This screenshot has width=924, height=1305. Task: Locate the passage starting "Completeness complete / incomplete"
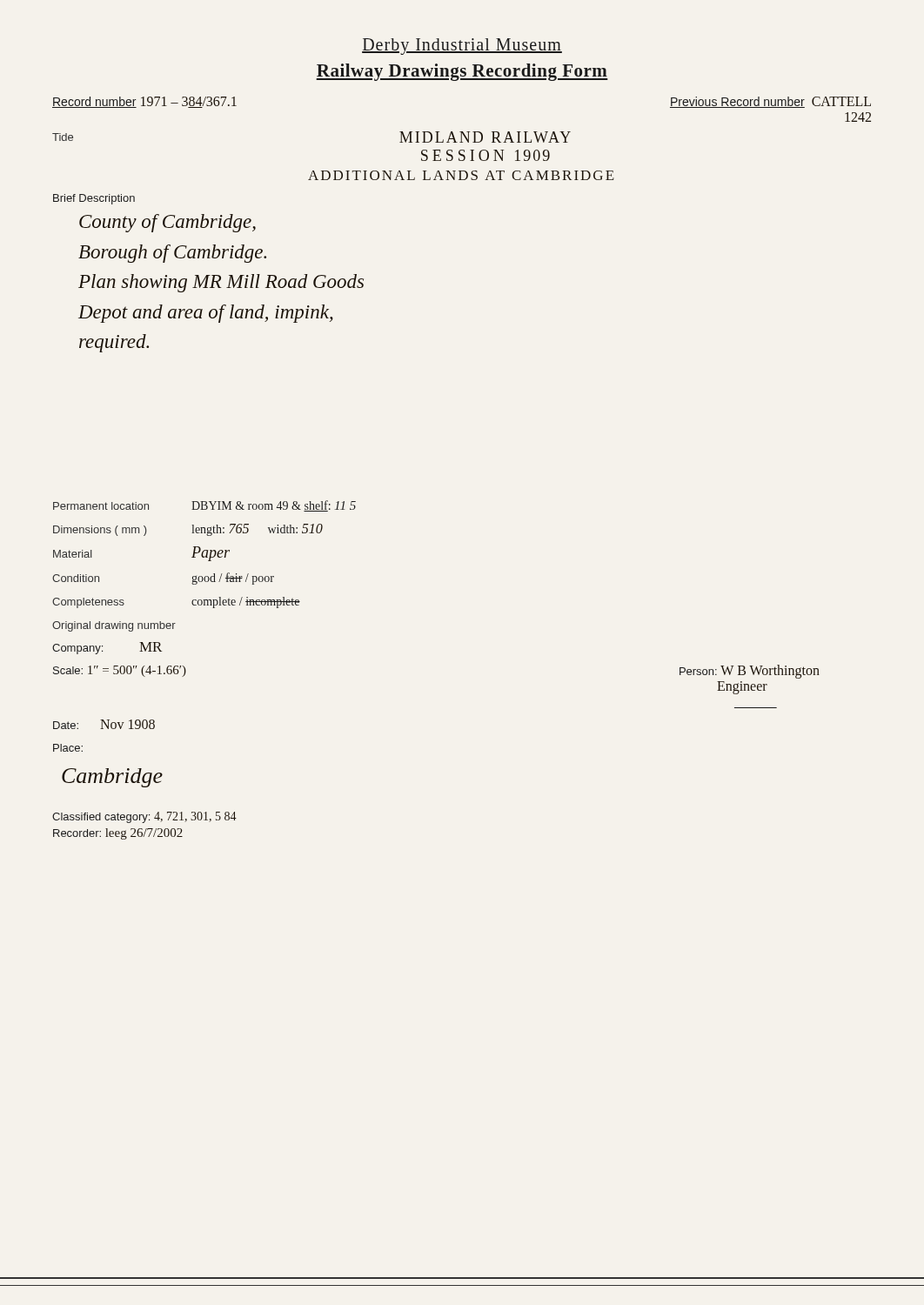tap(87, 602)
